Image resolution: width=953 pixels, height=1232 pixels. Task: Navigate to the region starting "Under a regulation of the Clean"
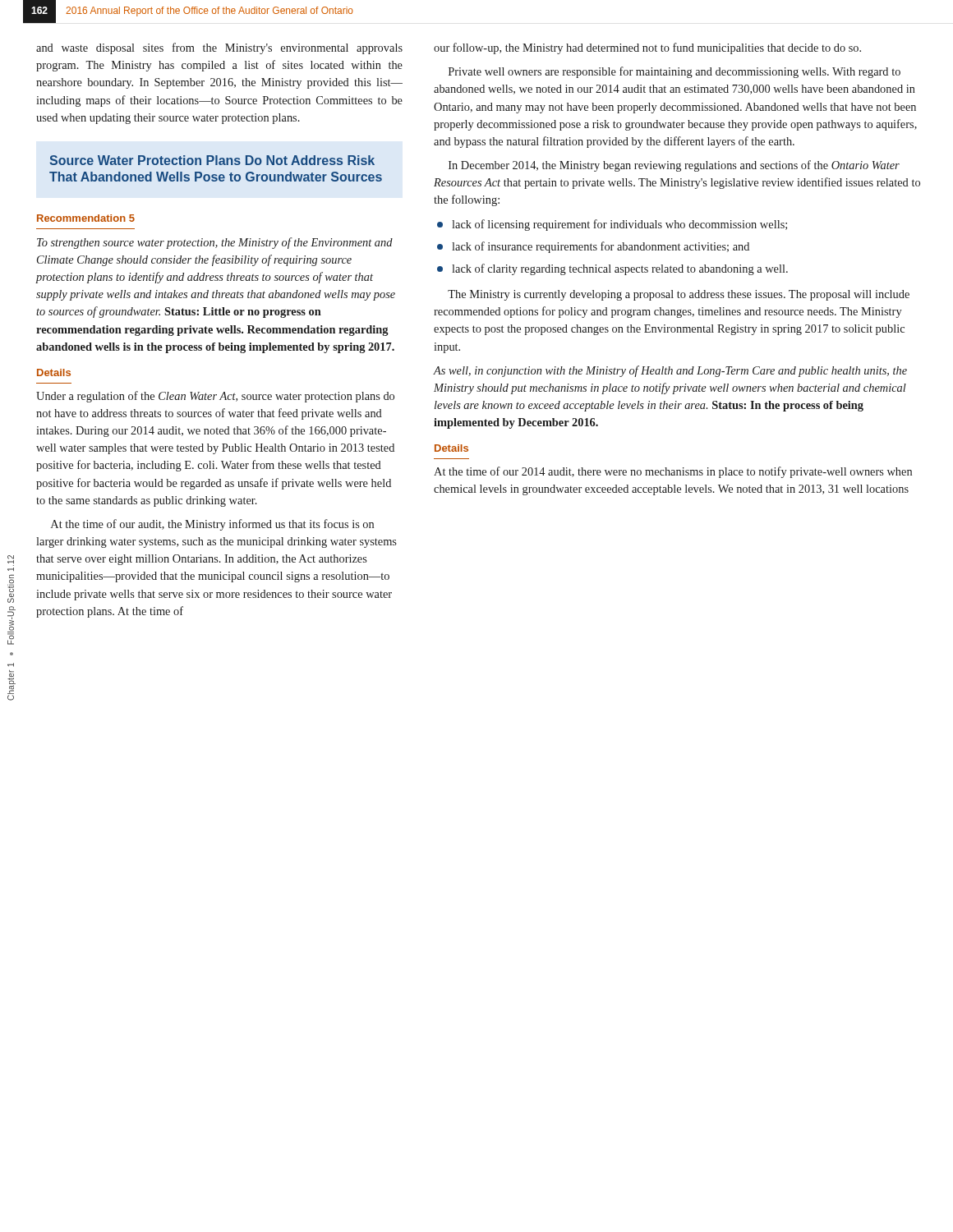tap(219, 504)
